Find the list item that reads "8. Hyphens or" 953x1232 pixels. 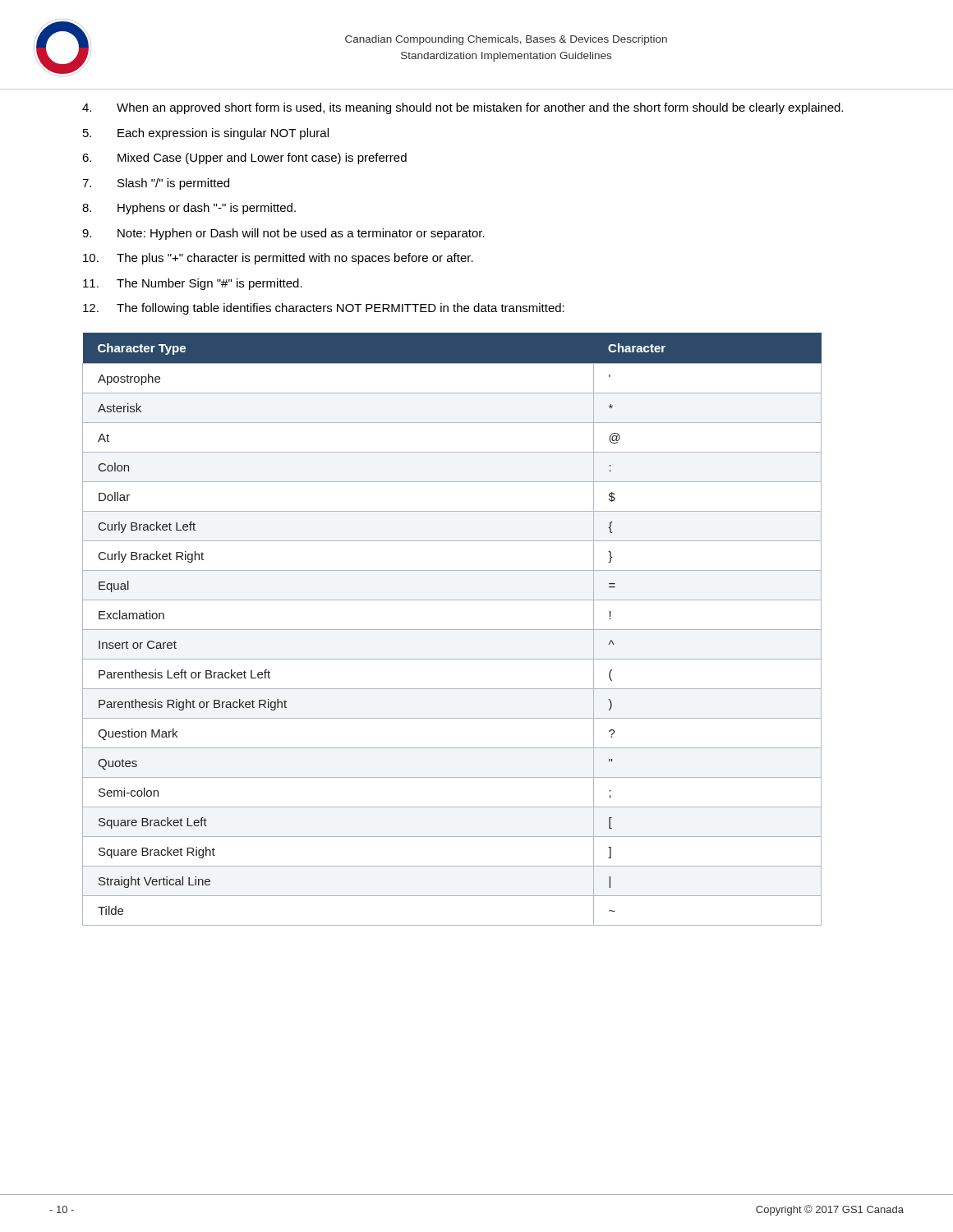point(189,209)
